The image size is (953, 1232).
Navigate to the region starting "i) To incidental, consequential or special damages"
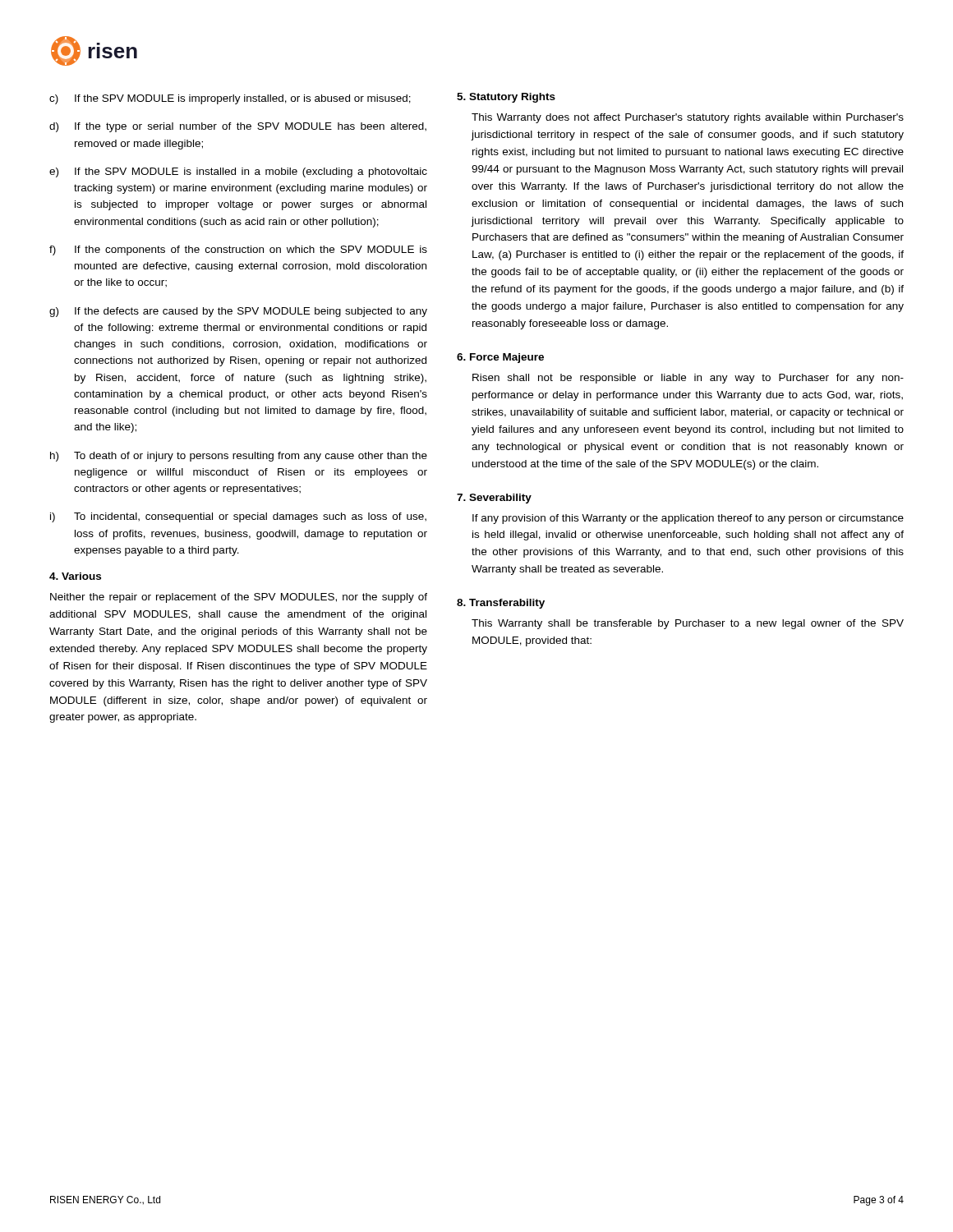238,534
